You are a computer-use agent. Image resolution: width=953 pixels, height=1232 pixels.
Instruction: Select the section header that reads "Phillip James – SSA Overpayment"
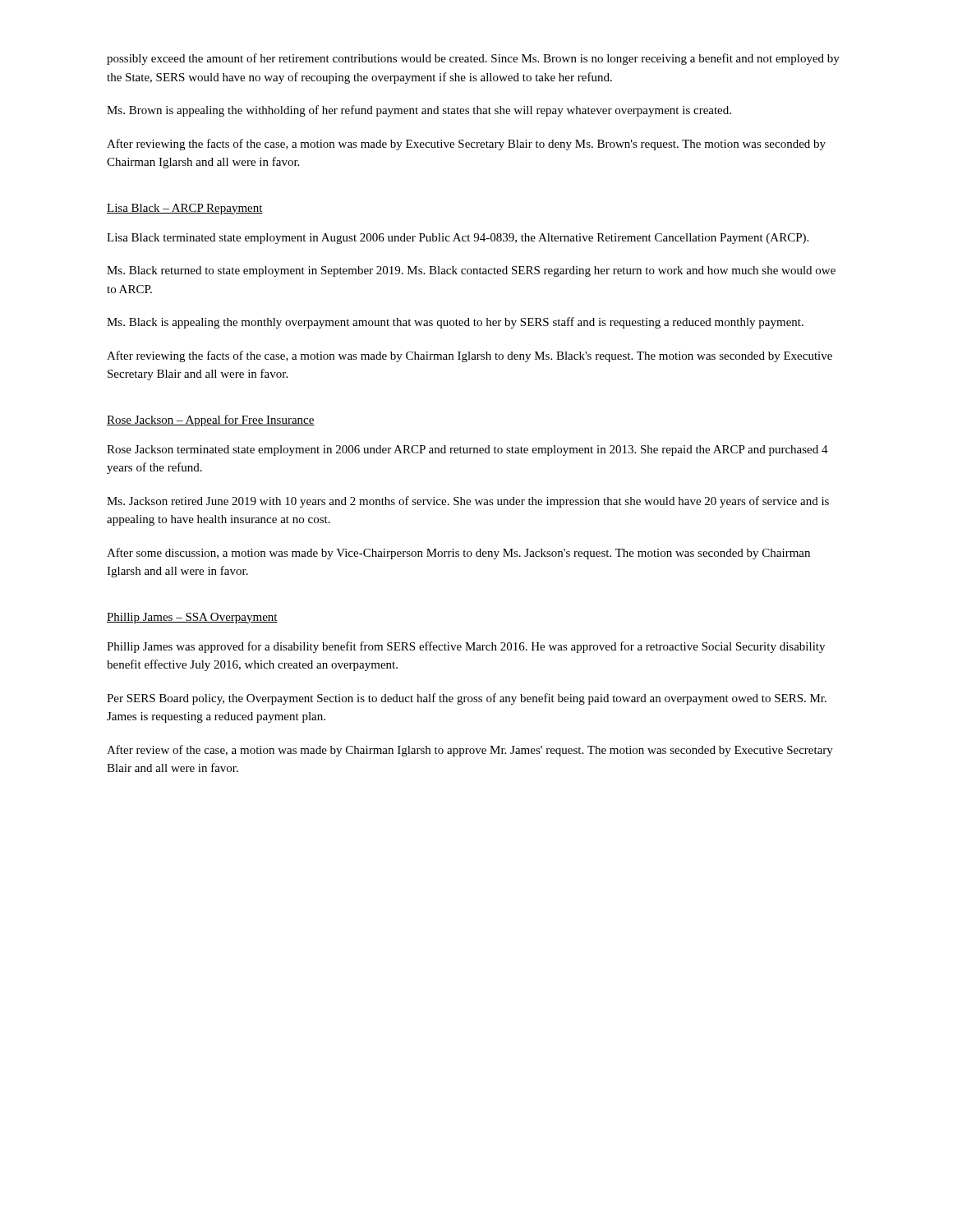(192, 616)
